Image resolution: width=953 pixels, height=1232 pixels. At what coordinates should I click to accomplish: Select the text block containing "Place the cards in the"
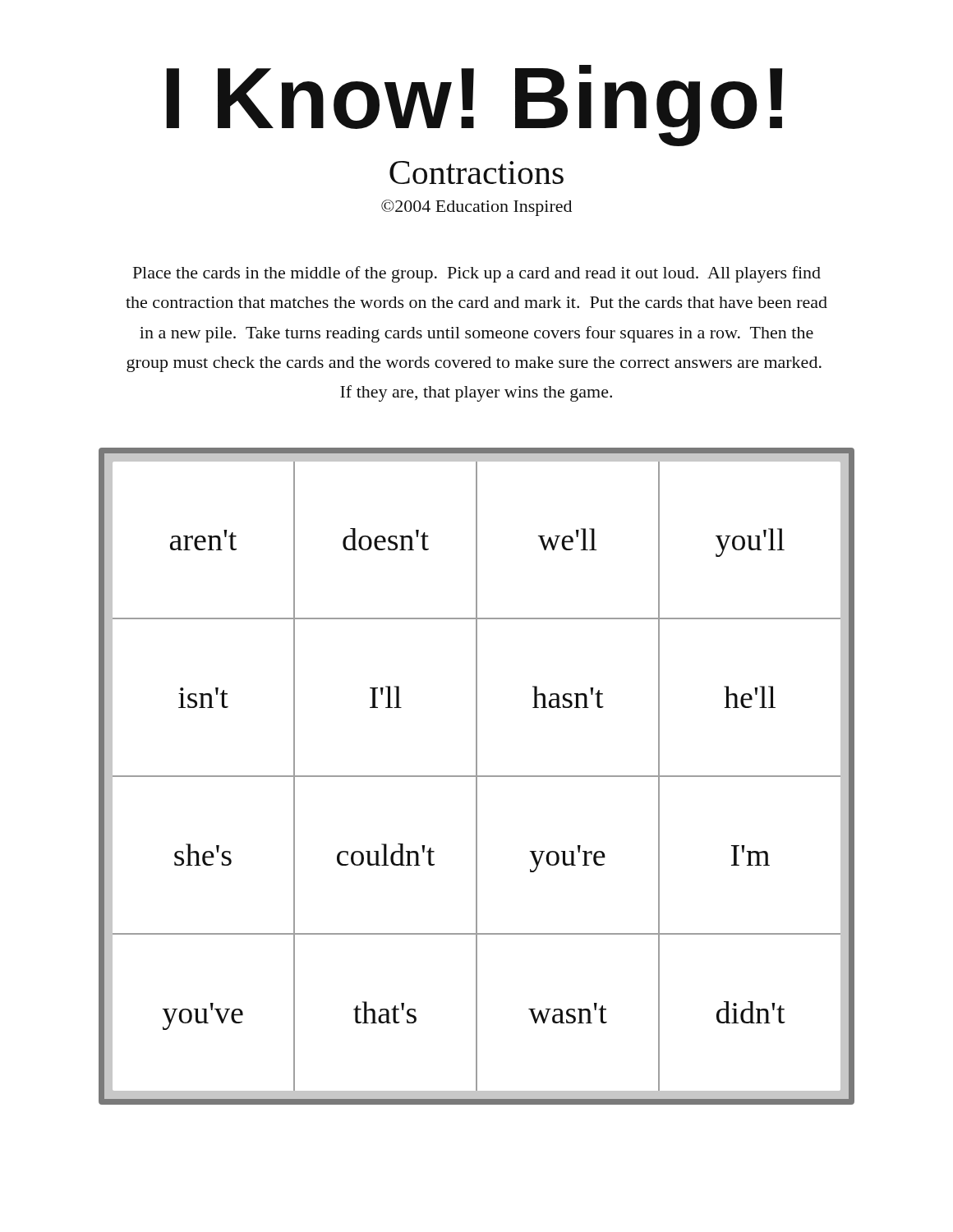click(x=476, y=332)
